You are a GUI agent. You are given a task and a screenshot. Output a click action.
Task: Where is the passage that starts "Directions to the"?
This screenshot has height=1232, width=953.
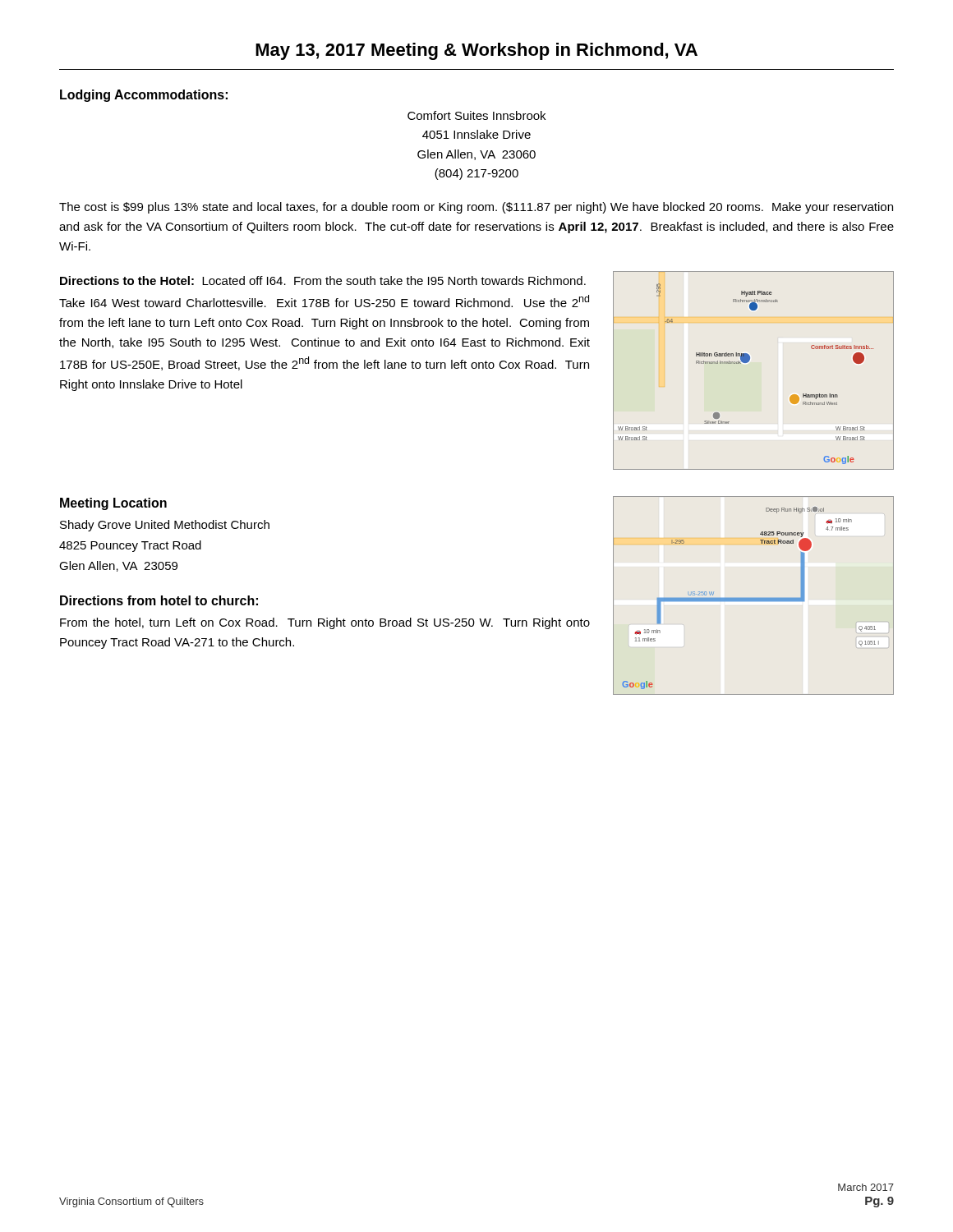point(325,332)
